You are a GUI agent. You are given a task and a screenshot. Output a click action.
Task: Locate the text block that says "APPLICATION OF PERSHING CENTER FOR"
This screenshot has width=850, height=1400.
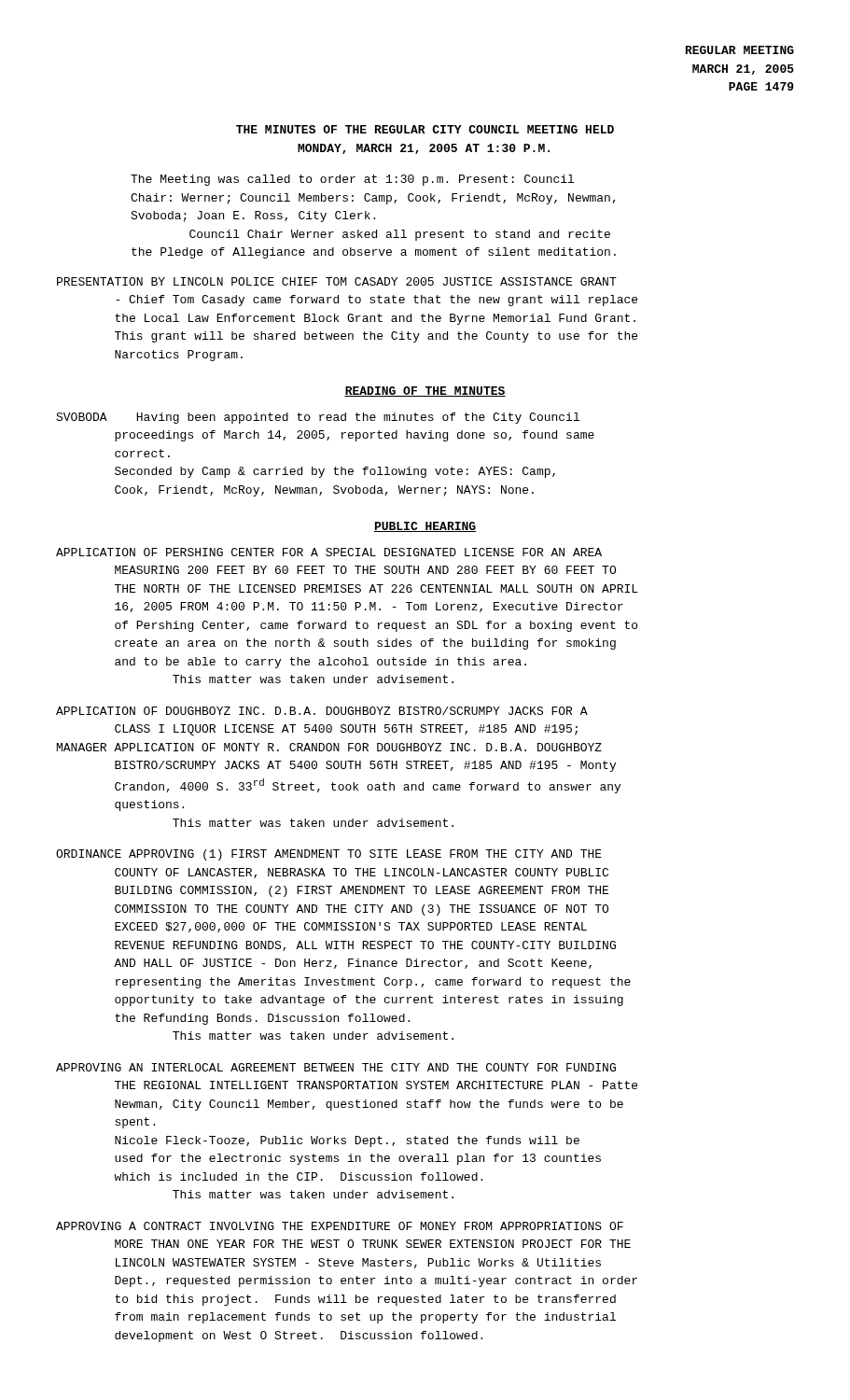[347, 616]
